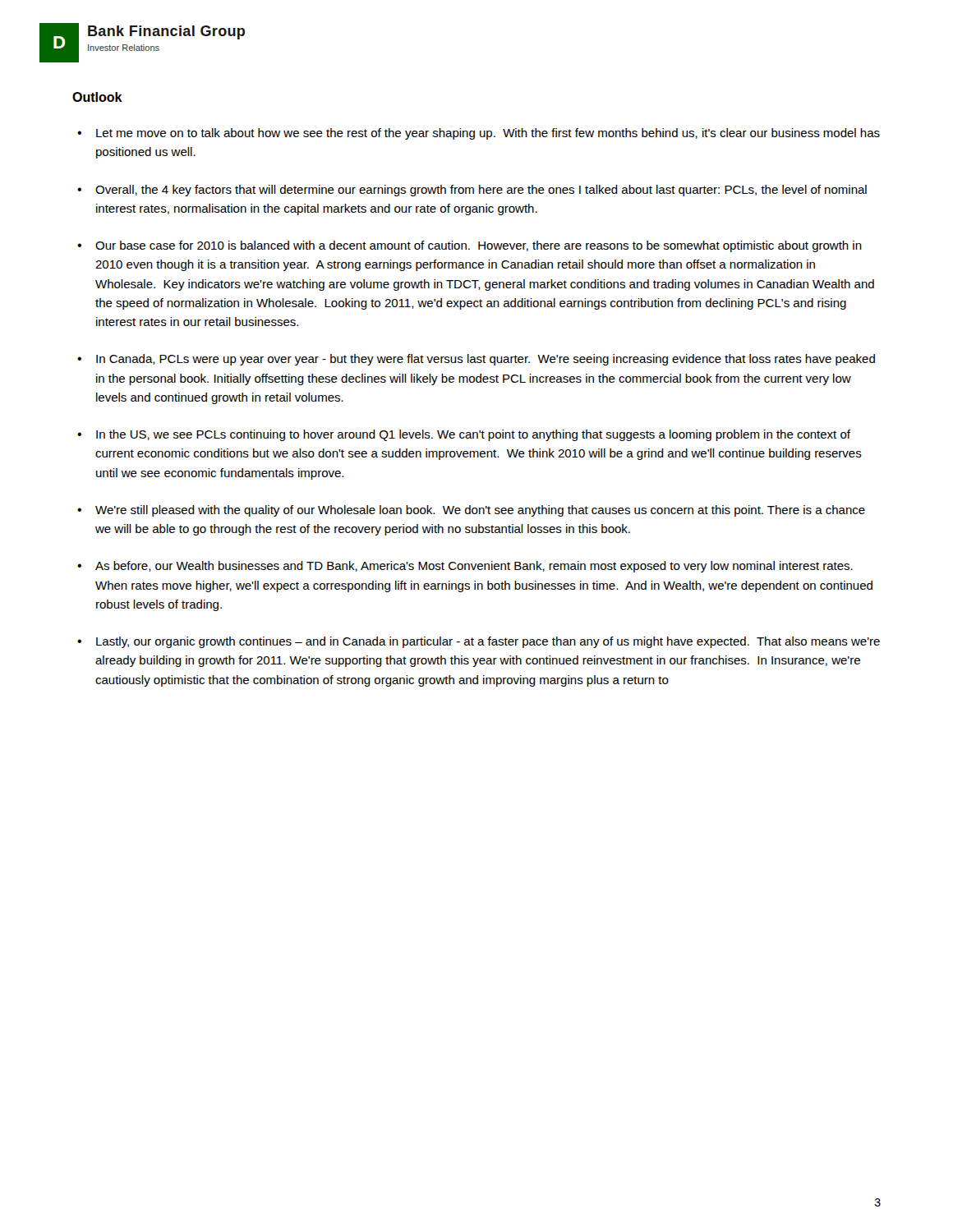Select the region starting "Let me move on"
The width and height of the screenshot is (953, 1232).
[x=488, y=142]
